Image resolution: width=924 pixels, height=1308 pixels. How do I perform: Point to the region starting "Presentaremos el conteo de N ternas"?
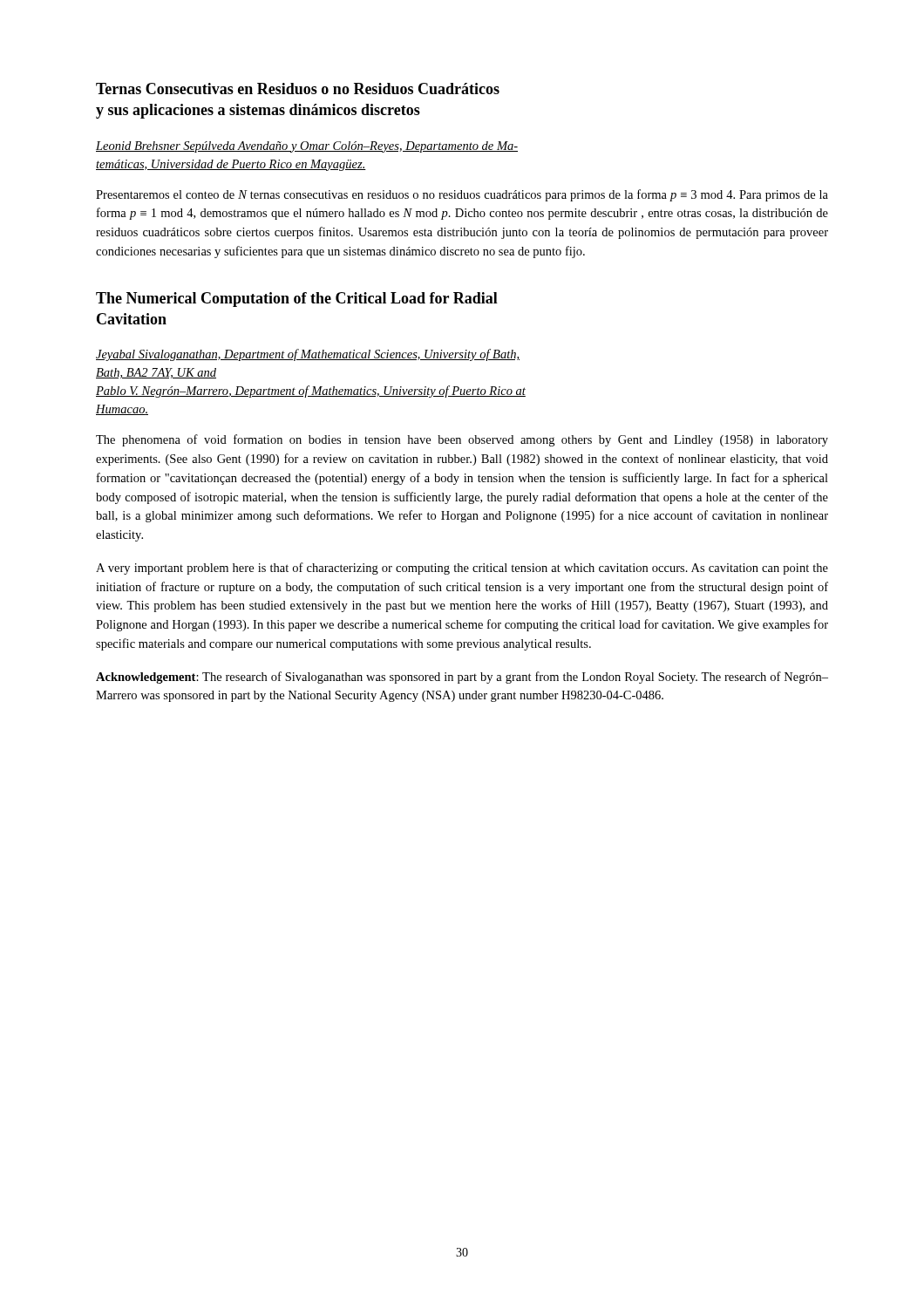pyautogui.click(x=462, y=223)
